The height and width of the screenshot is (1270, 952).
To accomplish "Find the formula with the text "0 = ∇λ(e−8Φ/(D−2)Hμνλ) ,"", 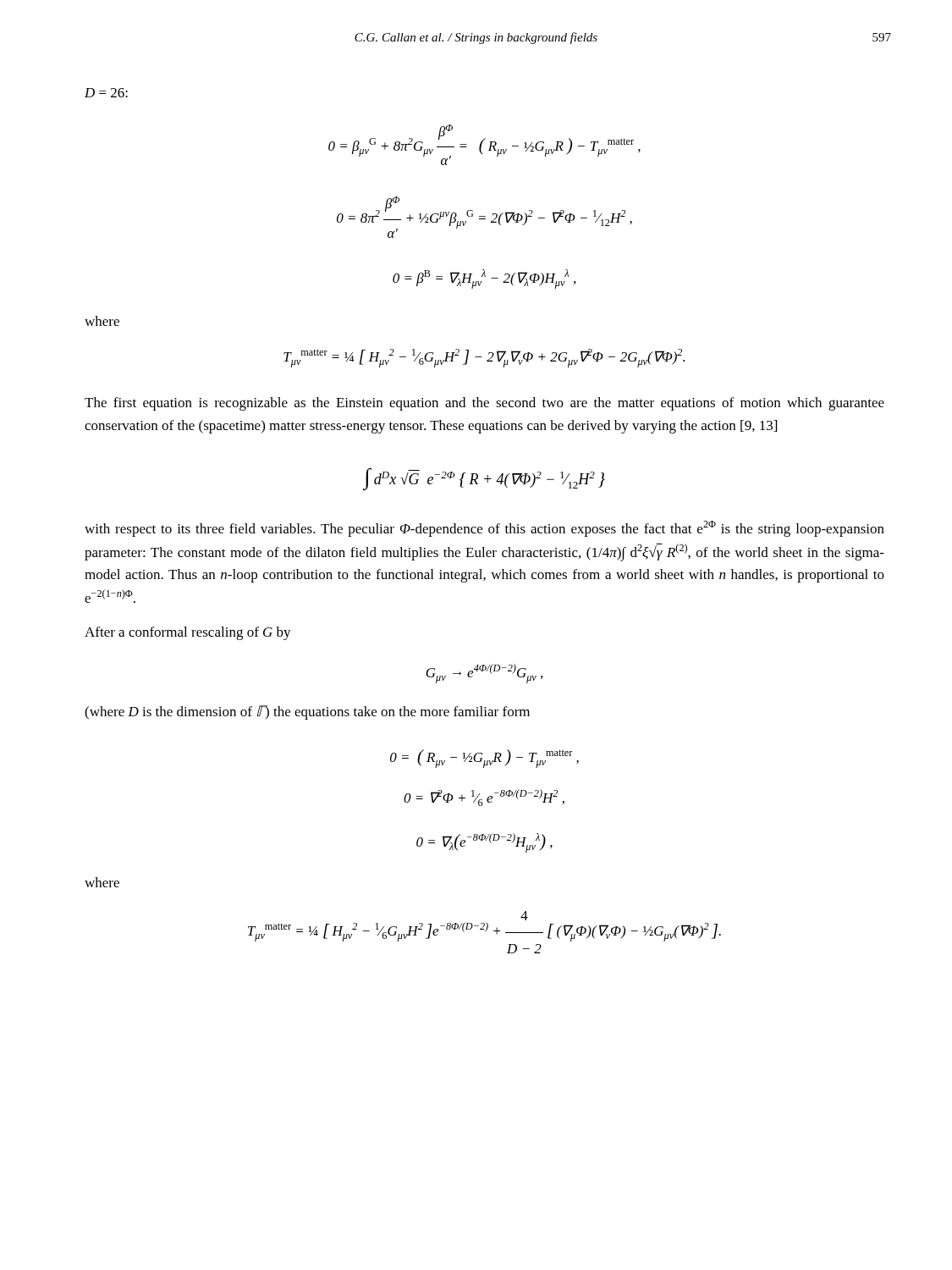I will coord(484,842).
